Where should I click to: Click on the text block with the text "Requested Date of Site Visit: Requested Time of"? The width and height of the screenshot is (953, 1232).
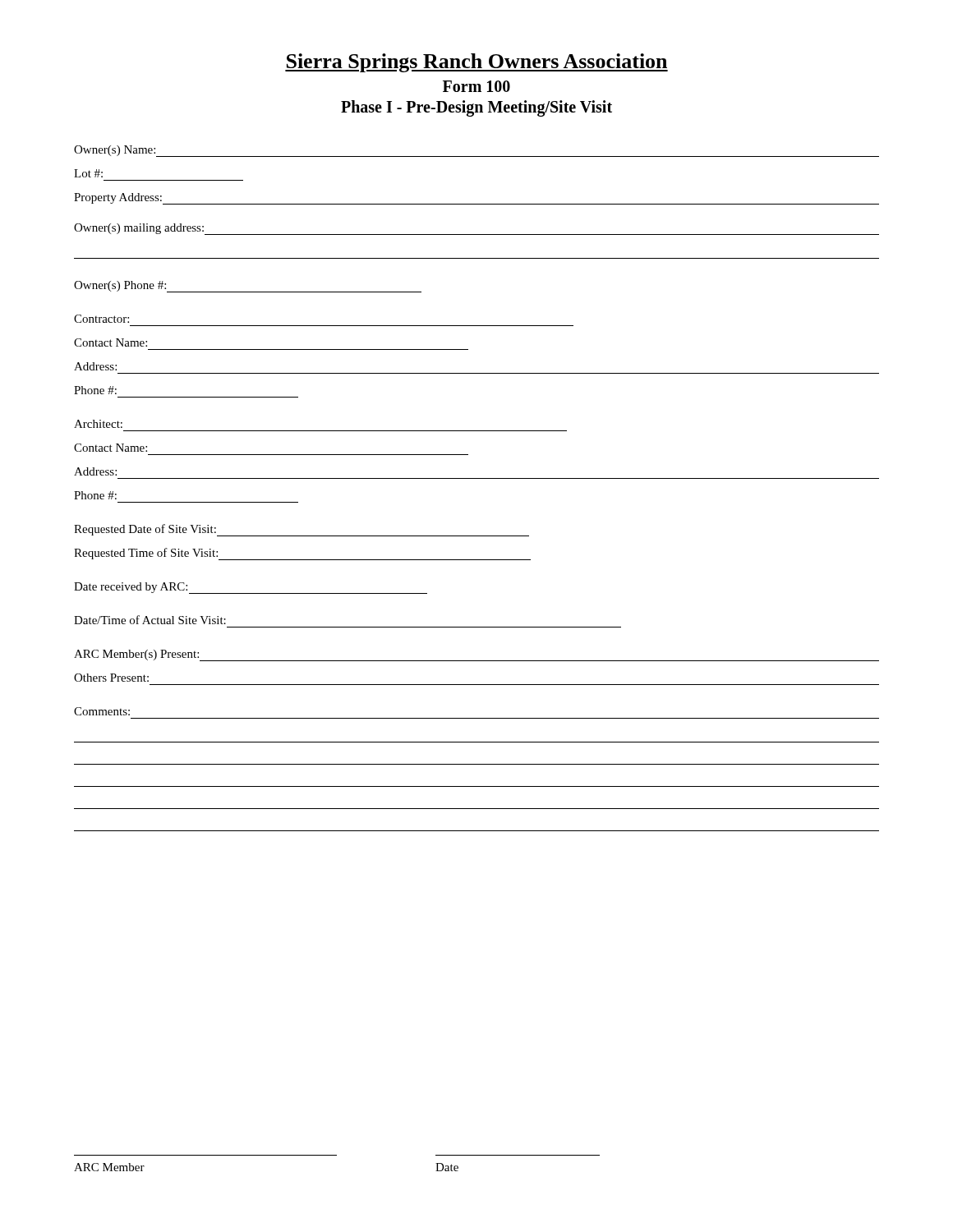[x=476, y=540]
